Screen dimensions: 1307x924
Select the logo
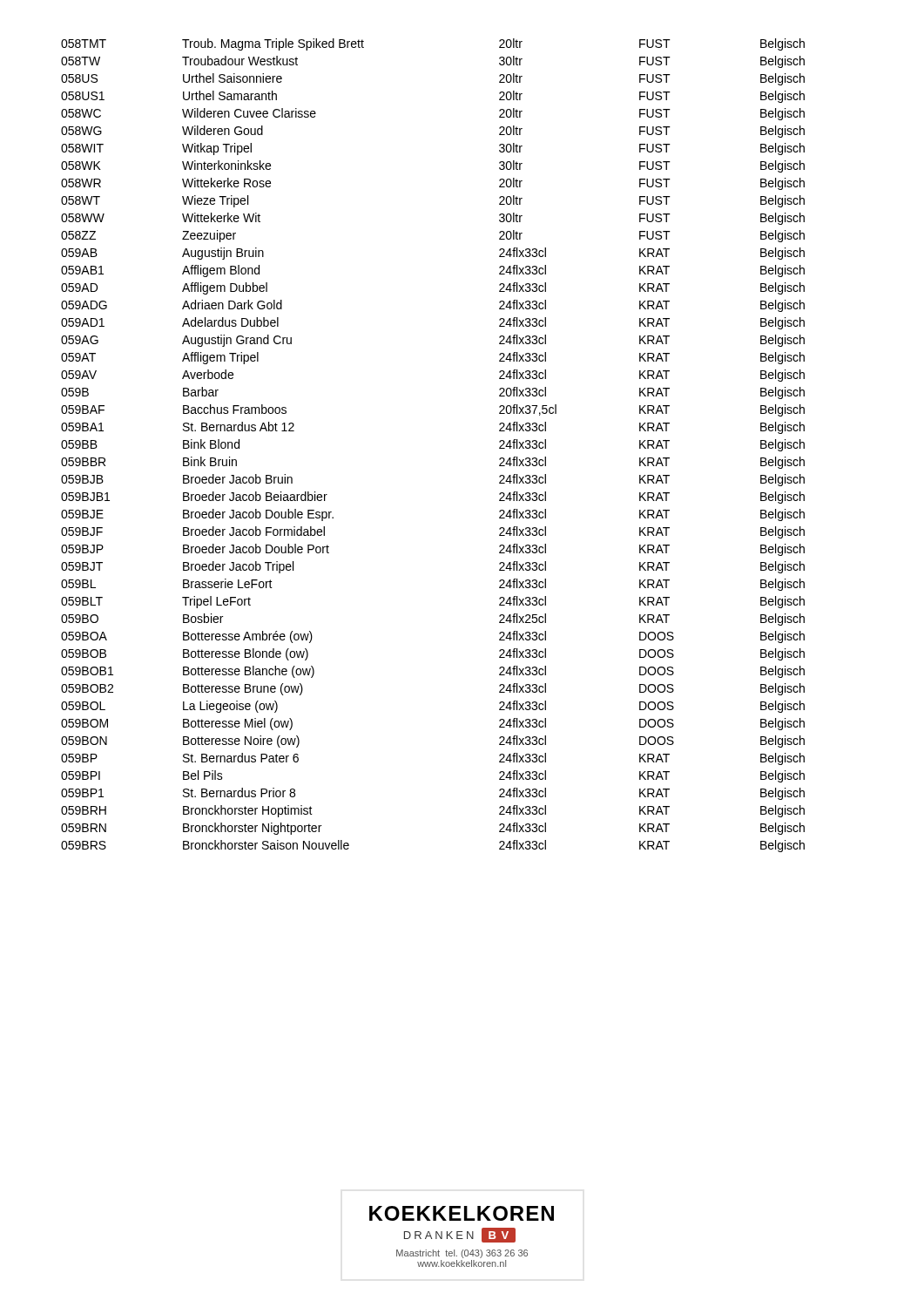[462, 1235]
